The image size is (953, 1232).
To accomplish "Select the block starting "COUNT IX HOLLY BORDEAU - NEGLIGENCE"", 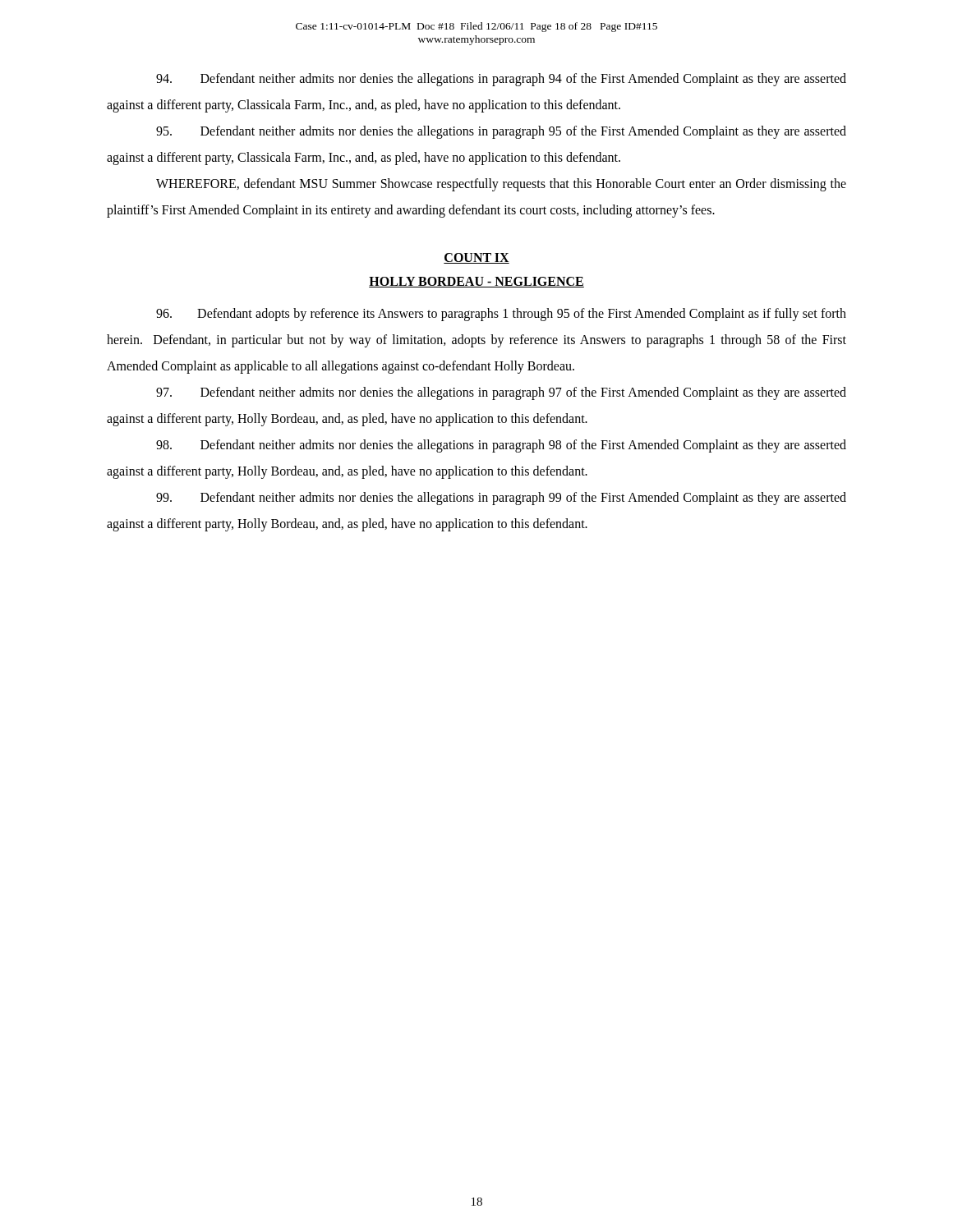I will [476, 270].
